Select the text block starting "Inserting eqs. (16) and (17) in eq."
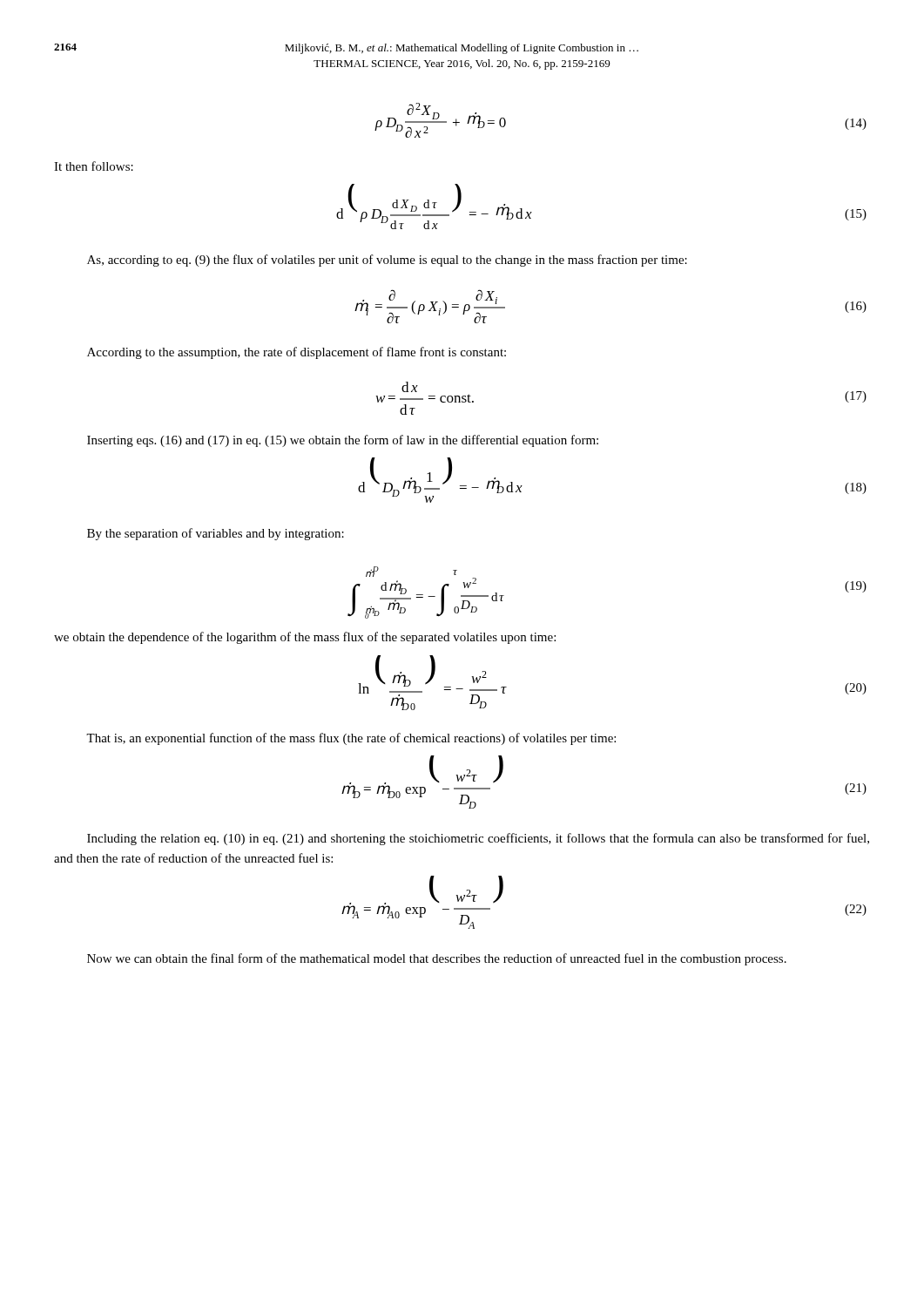Viewport: 924px width, 1307px height. click(x=343, y=440)
